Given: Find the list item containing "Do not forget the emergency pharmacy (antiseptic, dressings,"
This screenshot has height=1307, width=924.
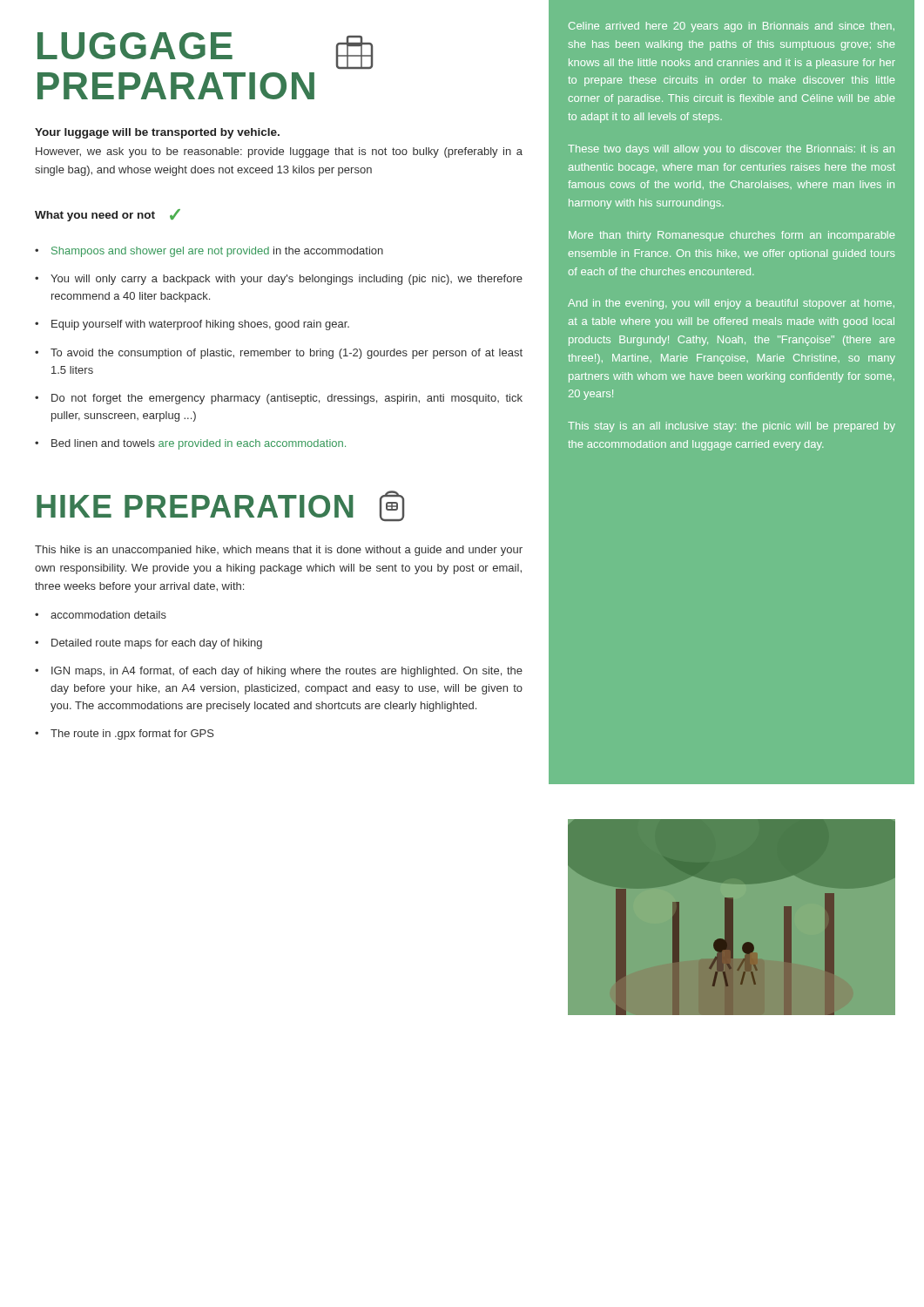Looking at the screenshot, I should pos(287,406).
